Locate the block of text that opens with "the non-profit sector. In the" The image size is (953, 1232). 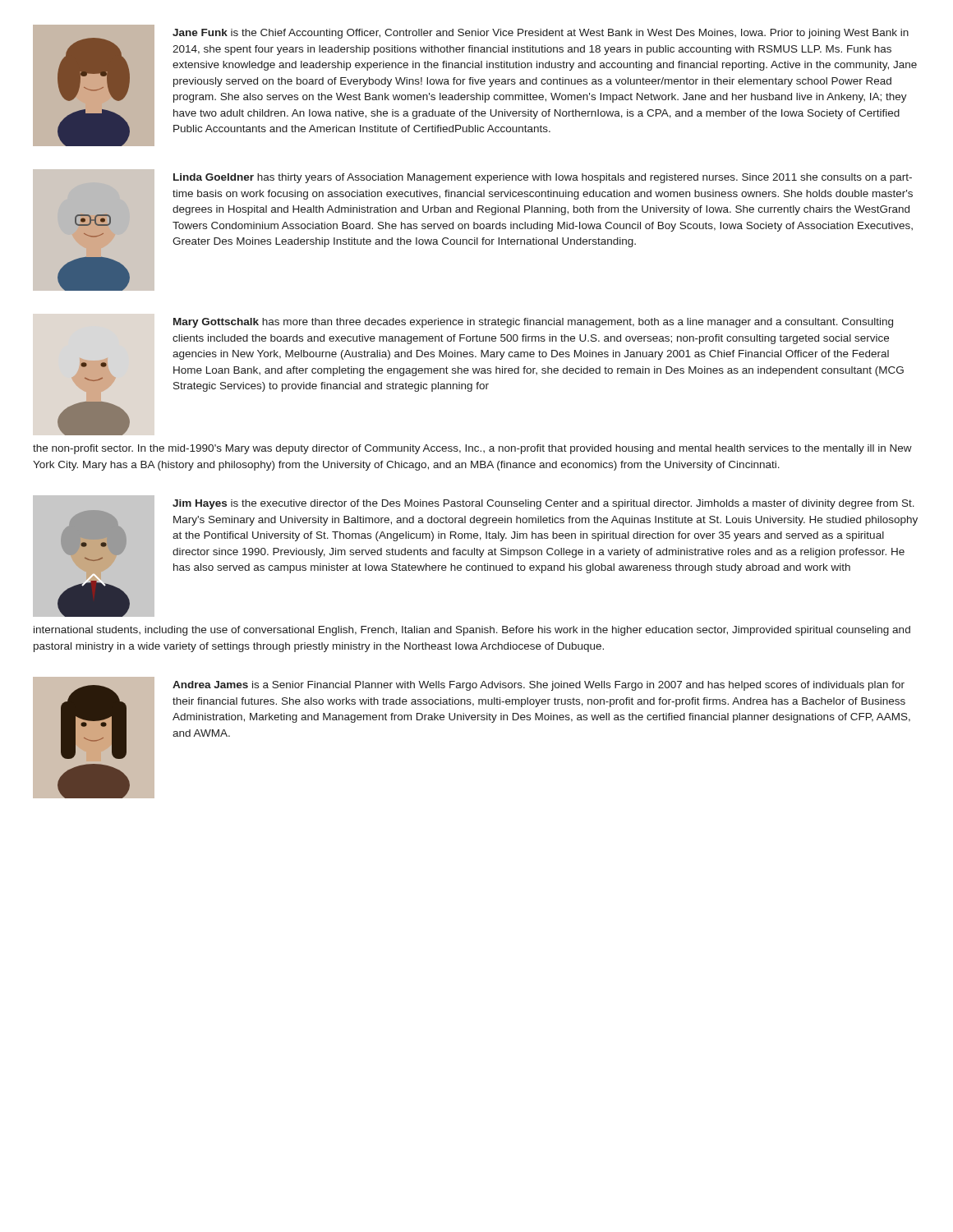476,456
